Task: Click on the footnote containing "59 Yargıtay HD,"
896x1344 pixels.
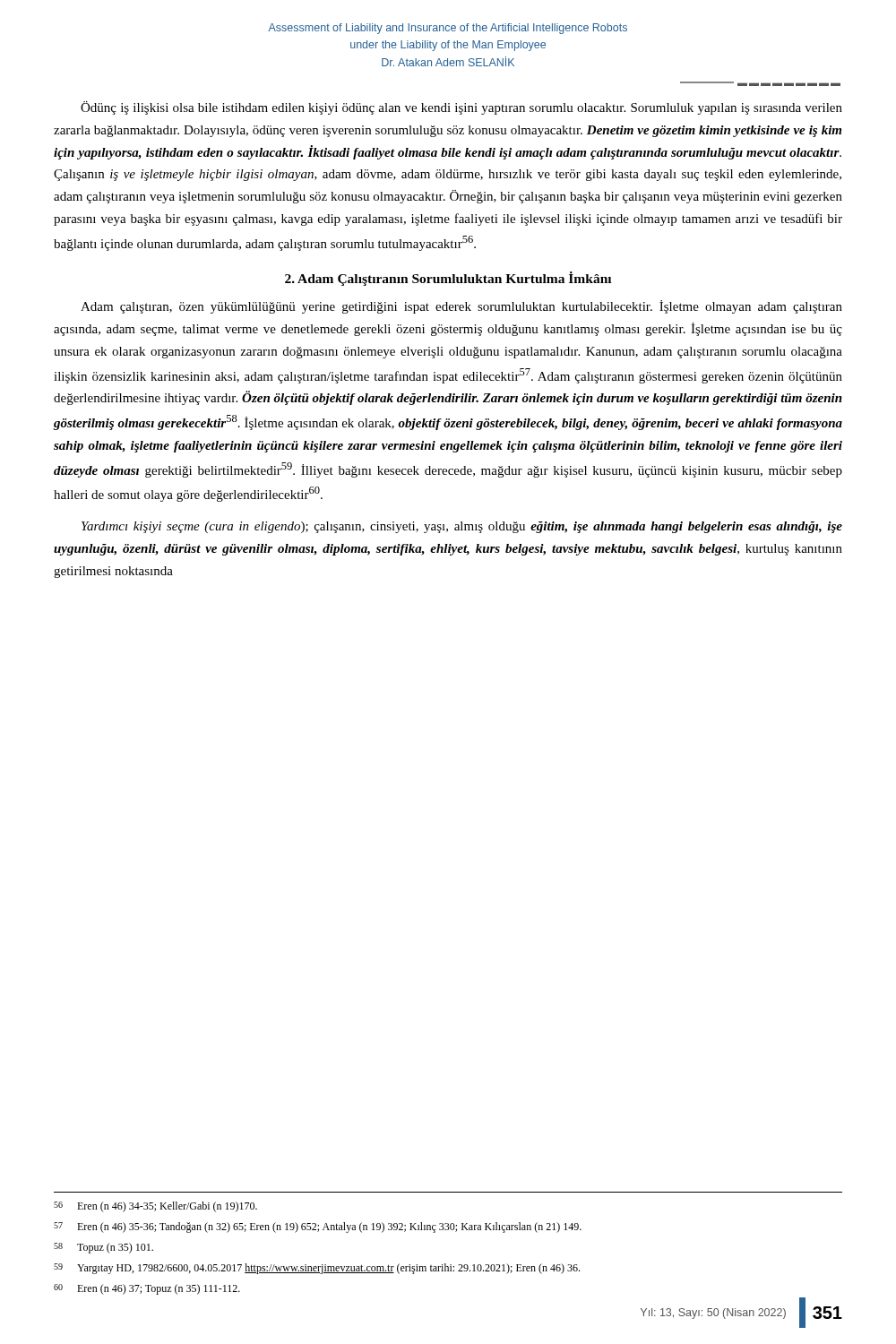Action: point(317,1269)
